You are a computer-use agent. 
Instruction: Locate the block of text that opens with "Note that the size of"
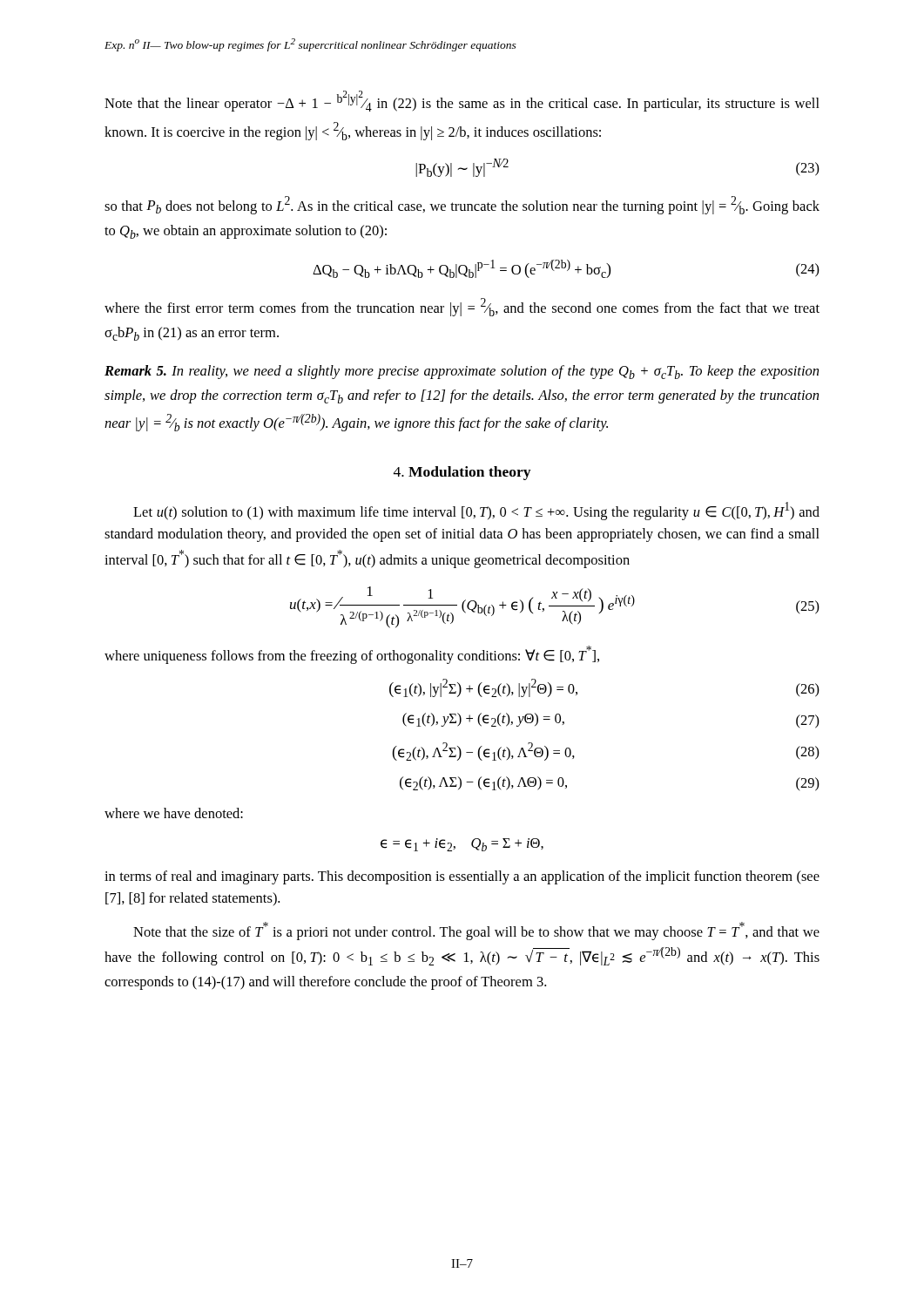point(462,955)
